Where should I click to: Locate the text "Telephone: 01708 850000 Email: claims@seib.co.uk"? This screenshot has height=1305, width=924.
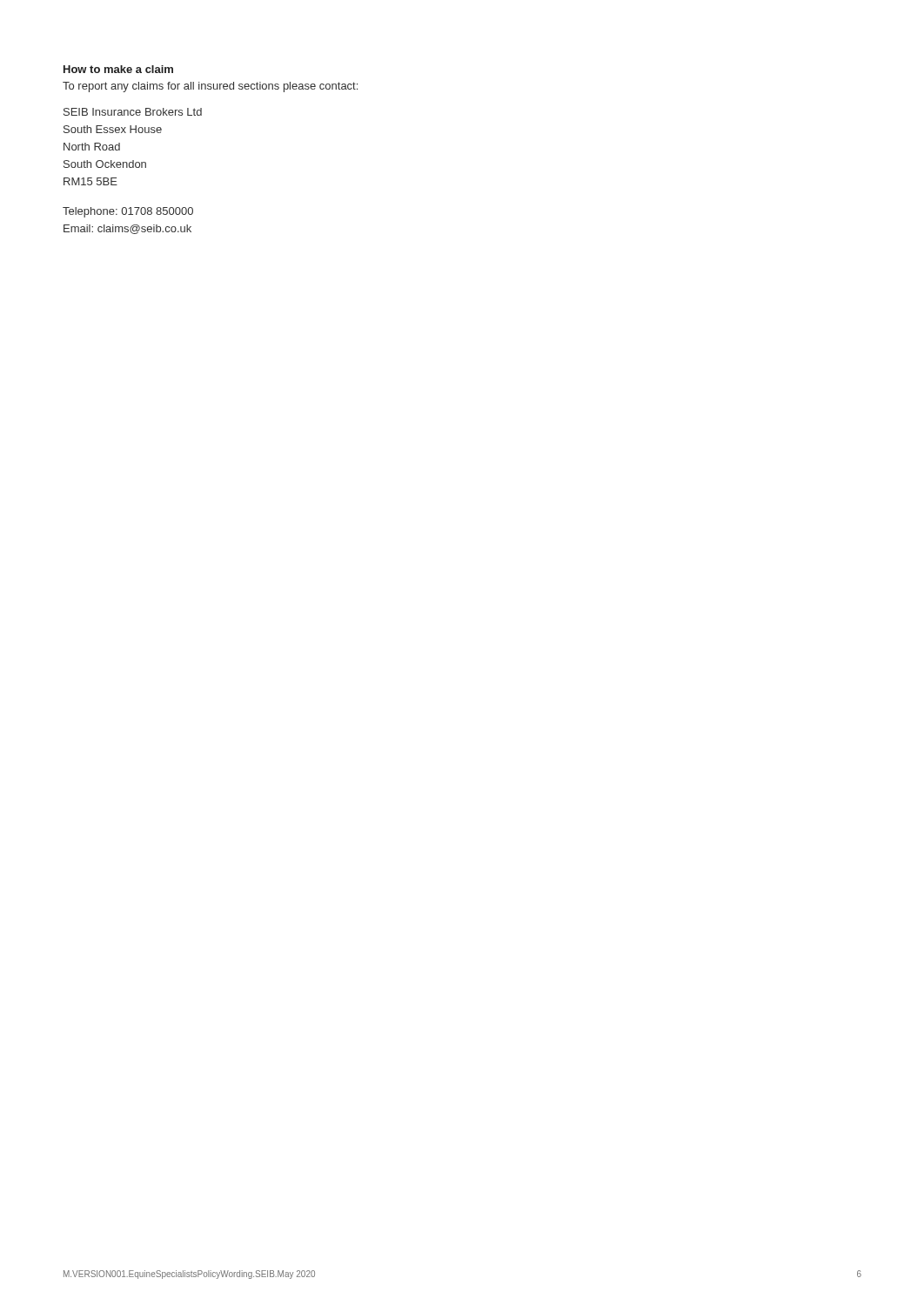[128, 220]
